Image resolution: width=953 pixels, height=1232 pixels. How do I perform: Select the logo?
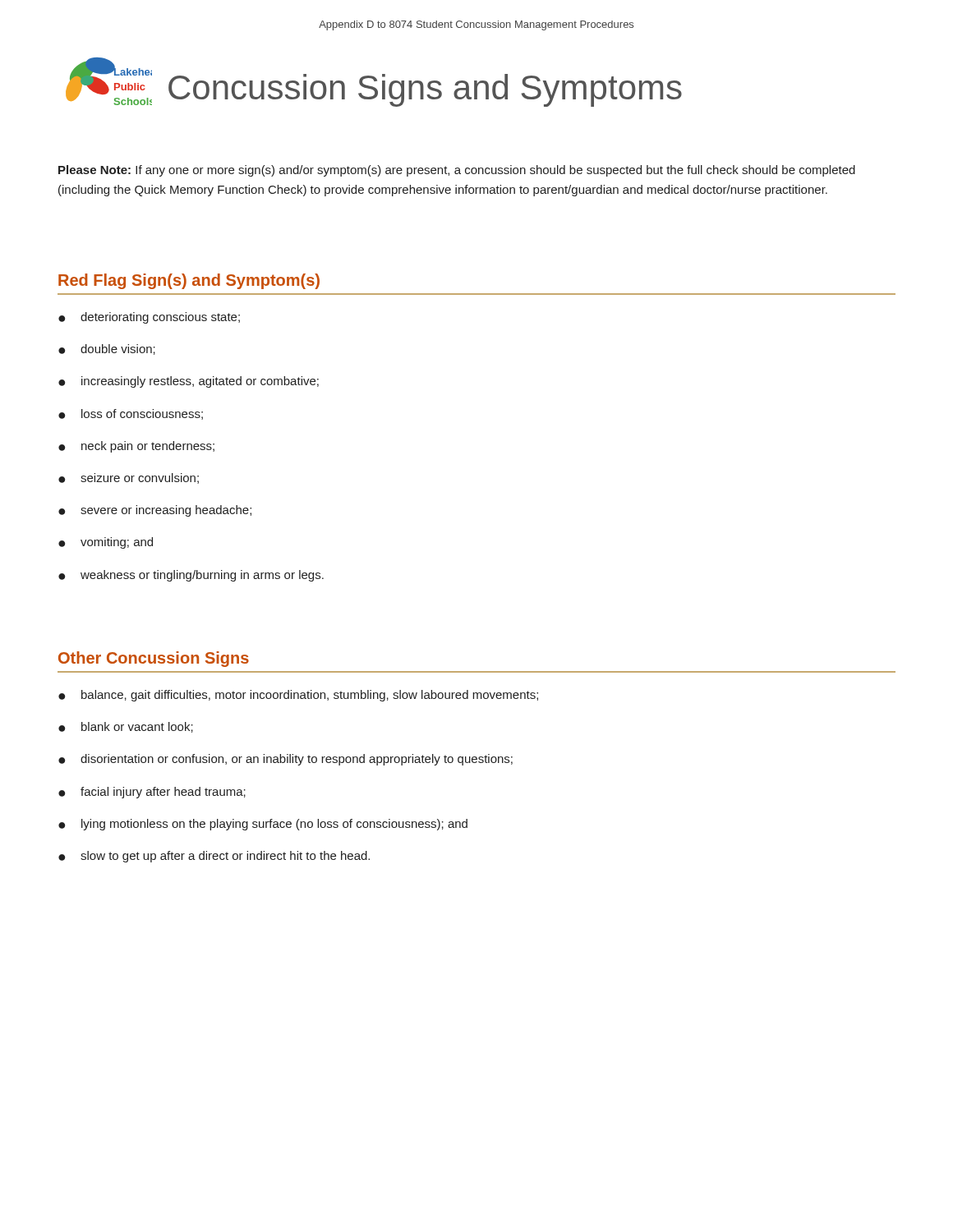click(105, 88)
